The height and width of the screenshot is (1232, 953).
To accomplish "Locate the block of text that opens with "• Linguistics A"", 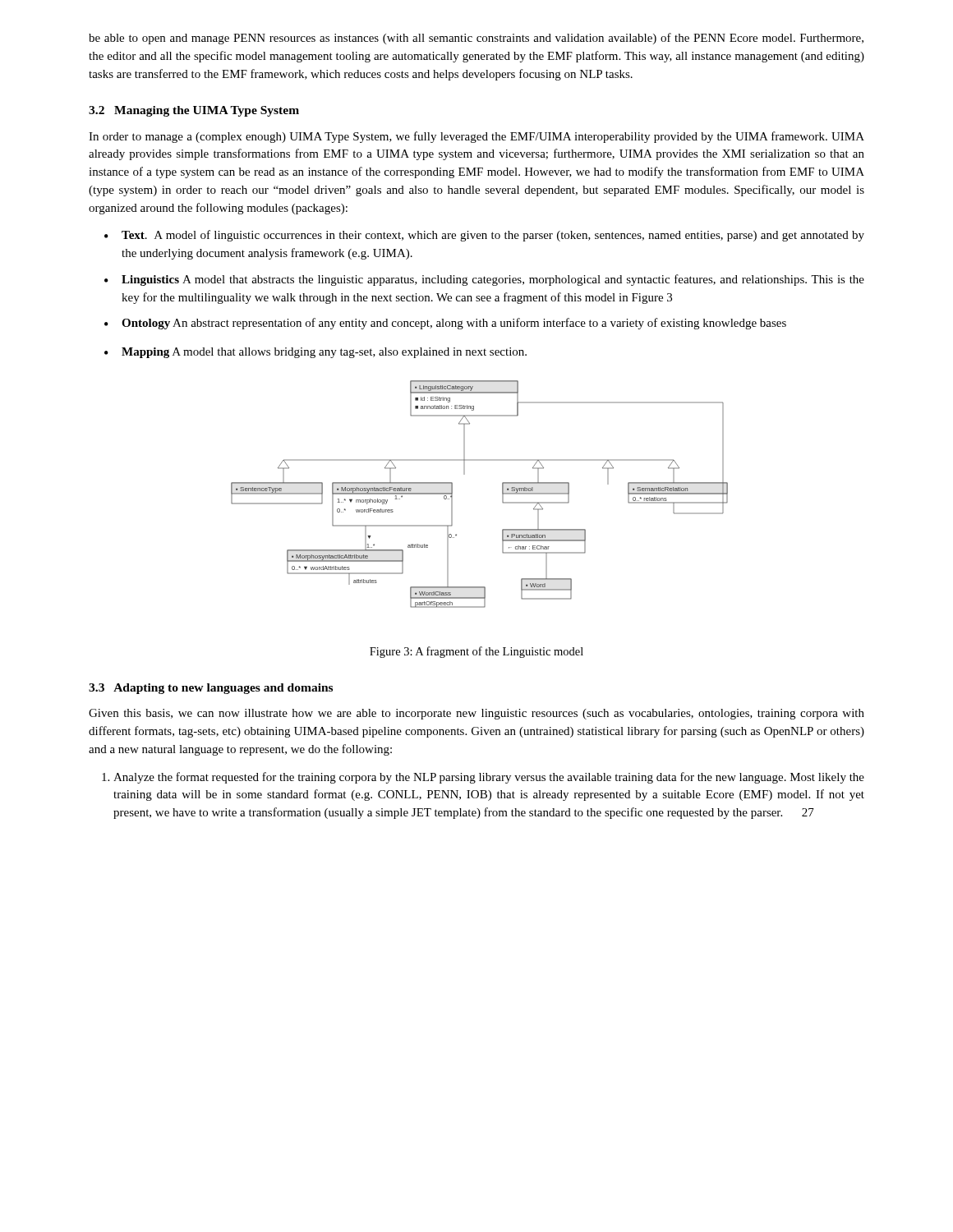I will pos(484,289).
